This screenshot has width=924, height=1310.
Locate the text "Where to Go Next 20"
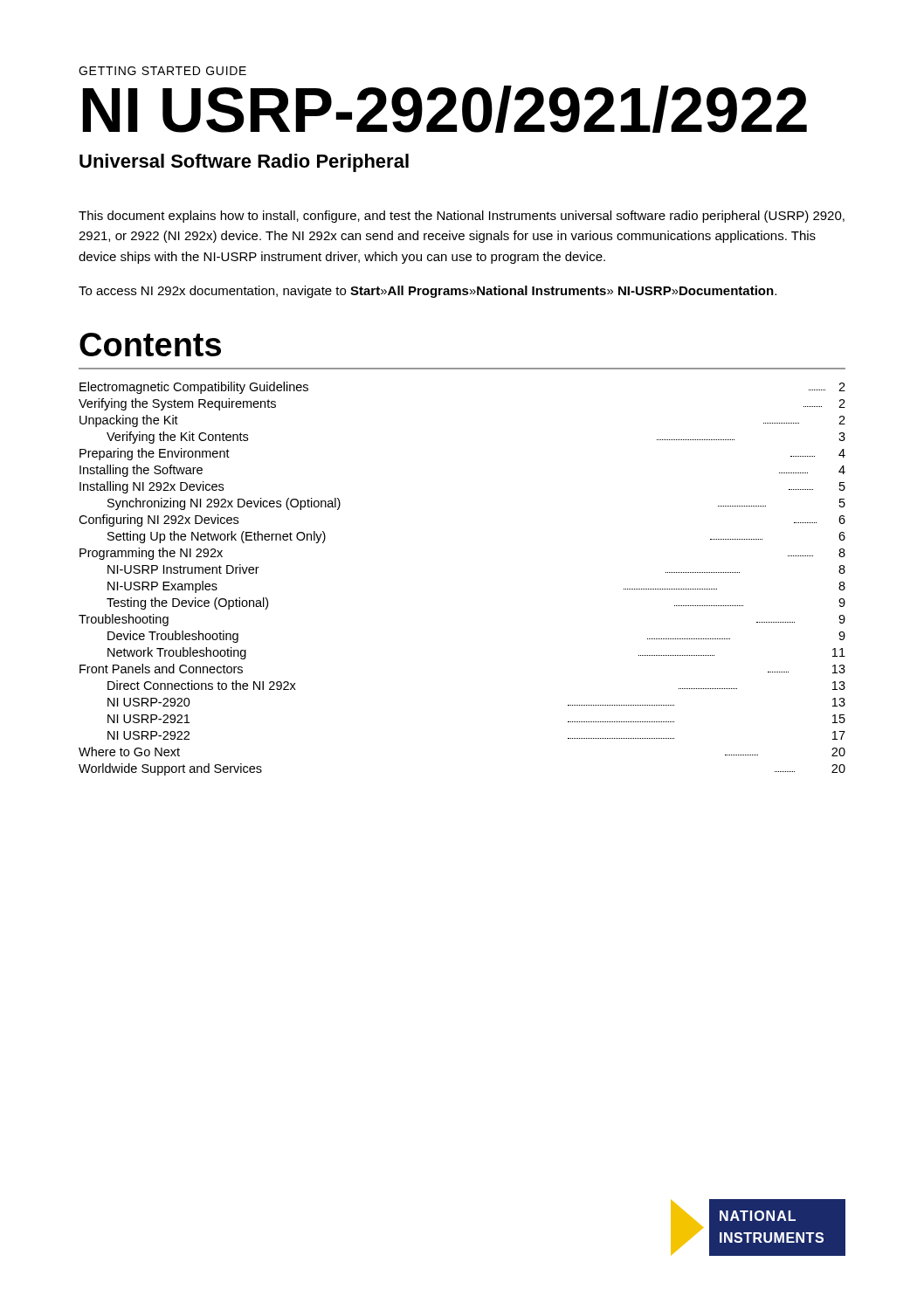pos(124,752)
